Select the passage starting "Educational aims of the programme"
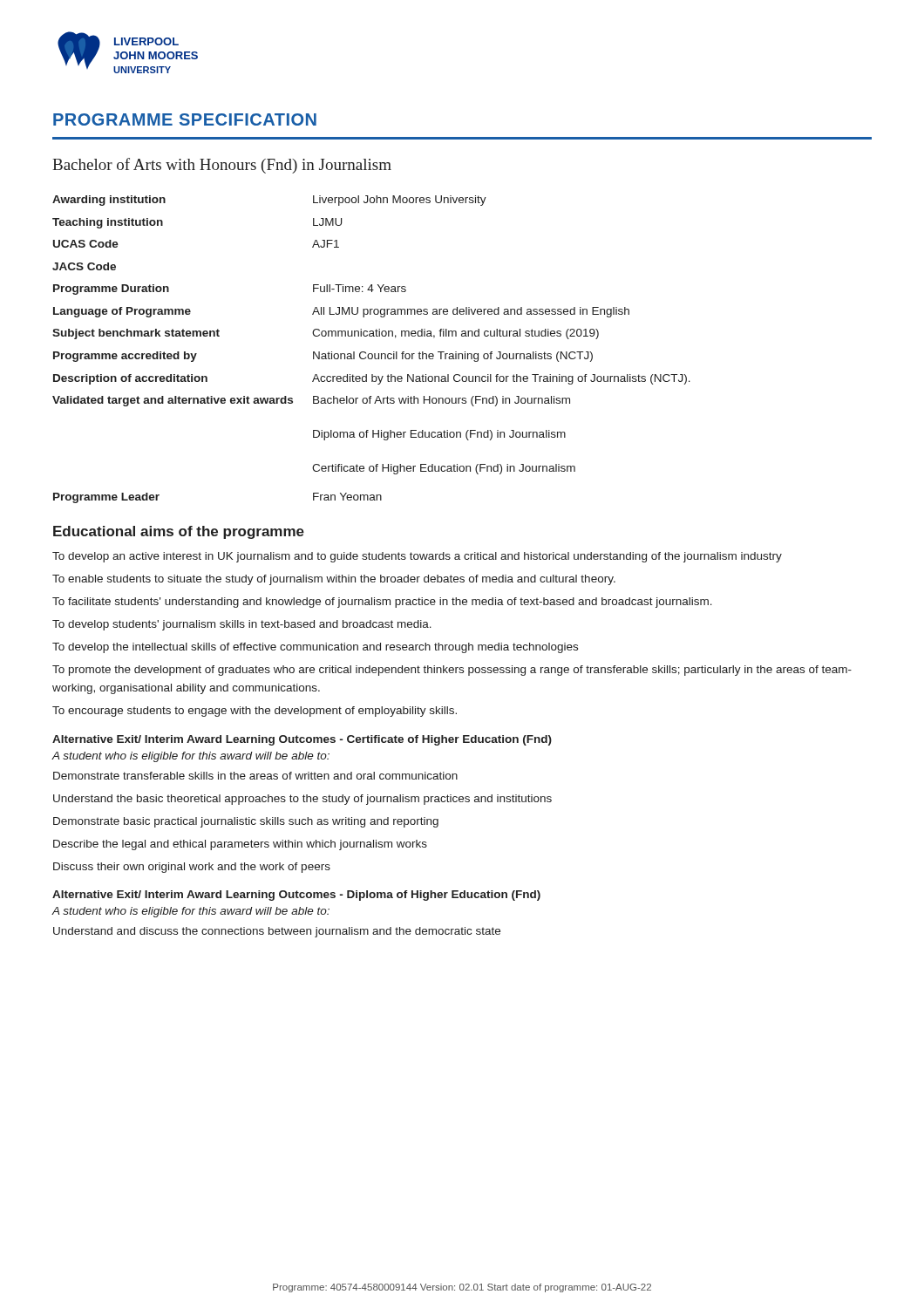 click(178, 532)
